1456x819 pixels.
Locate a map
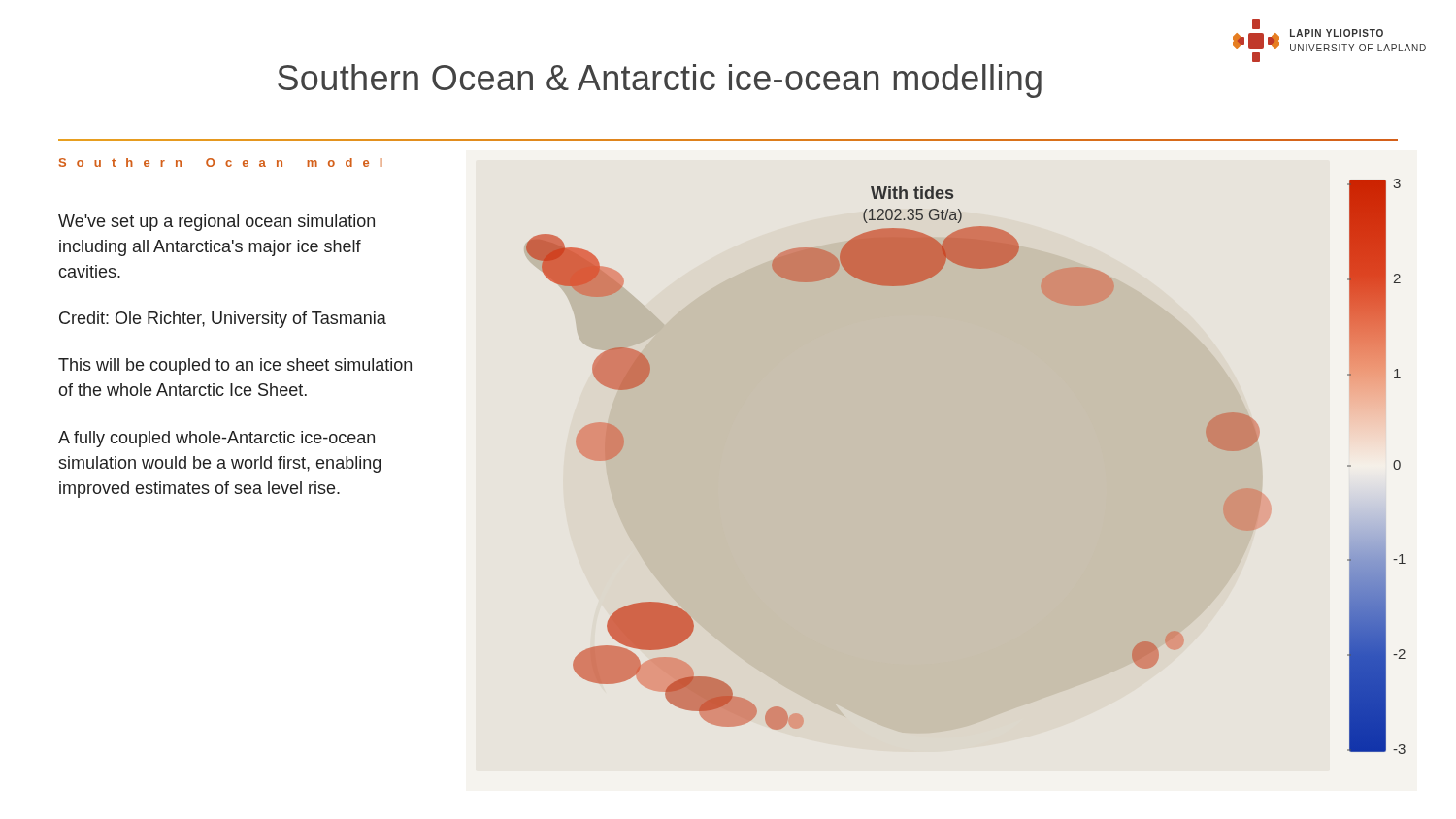click(937, 470)
